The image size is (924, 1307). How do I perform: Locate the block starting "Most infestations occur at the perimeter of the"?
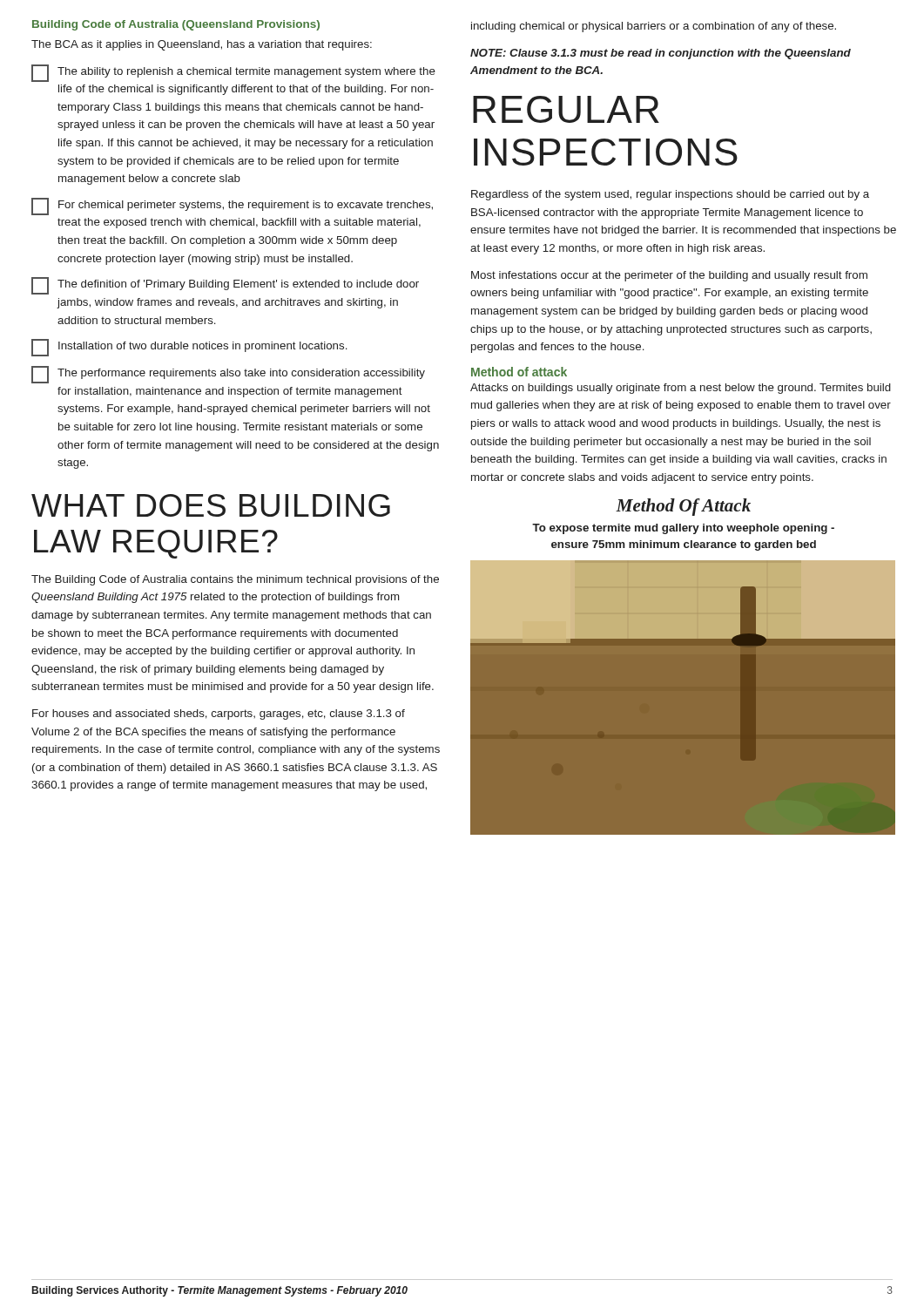click(x=671, y=311)
